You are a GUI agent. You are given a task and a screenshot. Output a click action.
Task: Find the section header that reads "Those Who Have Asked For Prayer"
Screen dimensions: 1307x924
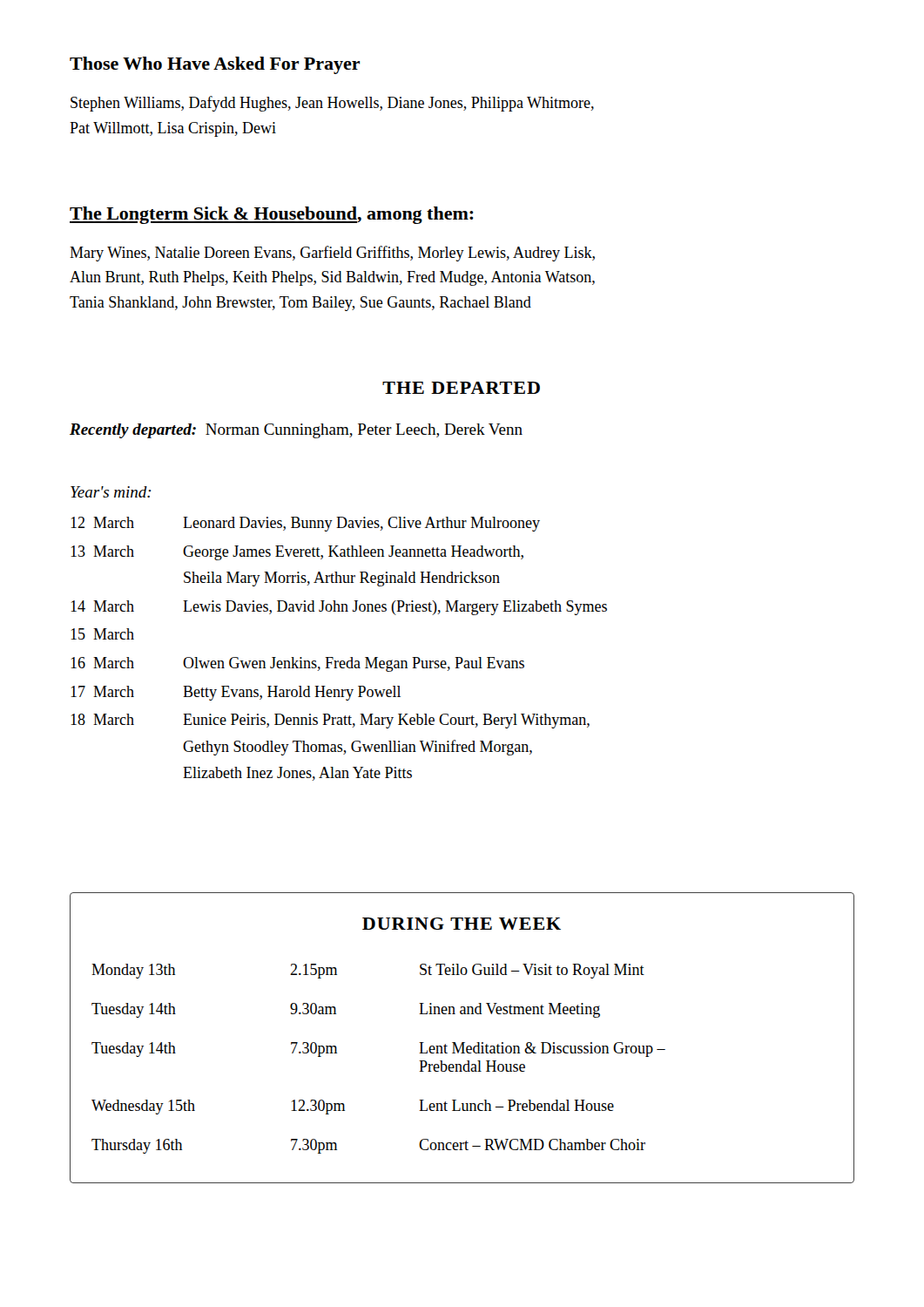point(215,65)
